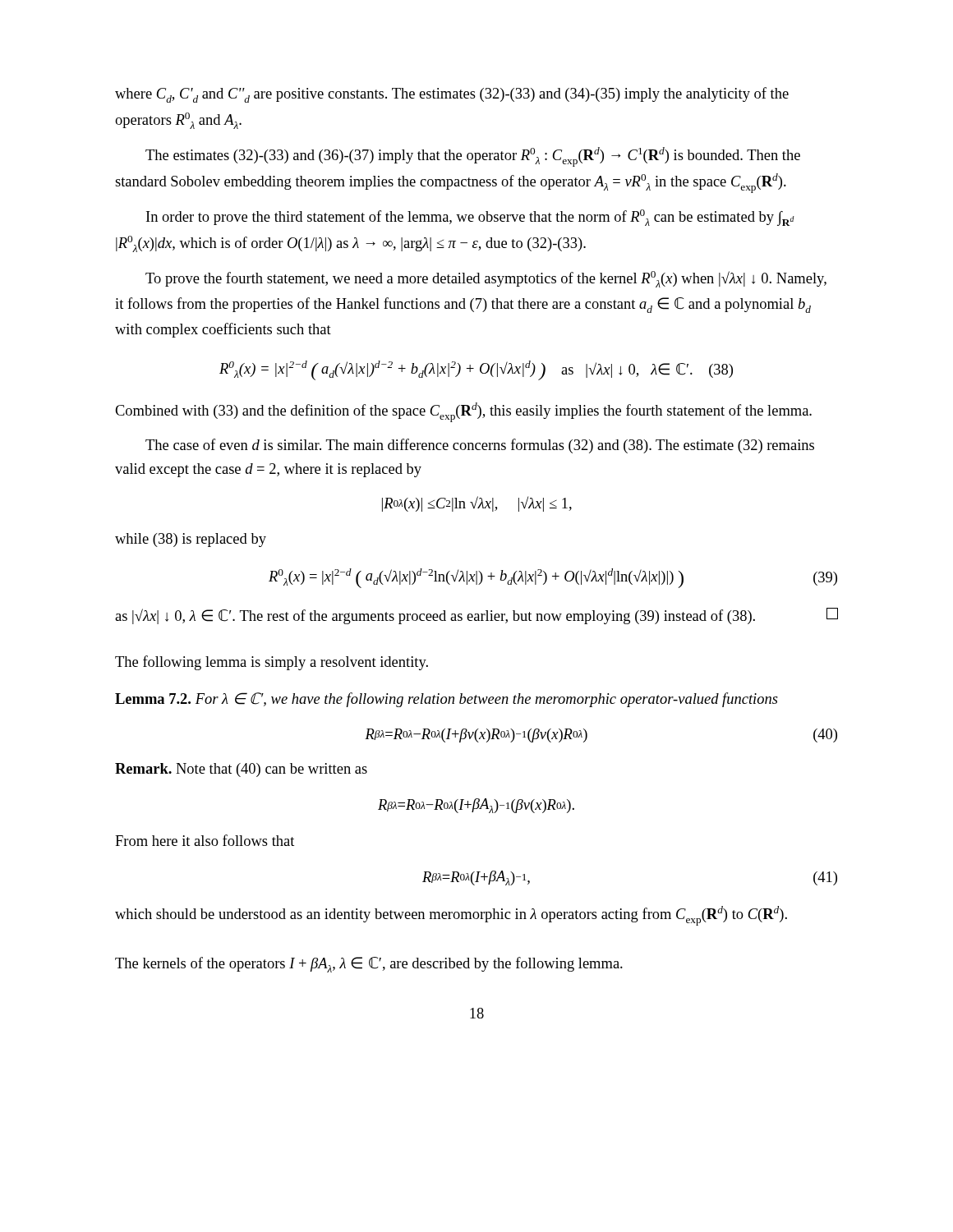
Task: Click on the formula with the text "R0λ(x) = |x|2−d ( ad(√λ|x|)d−2 +"
Action: tap(476, 370)
